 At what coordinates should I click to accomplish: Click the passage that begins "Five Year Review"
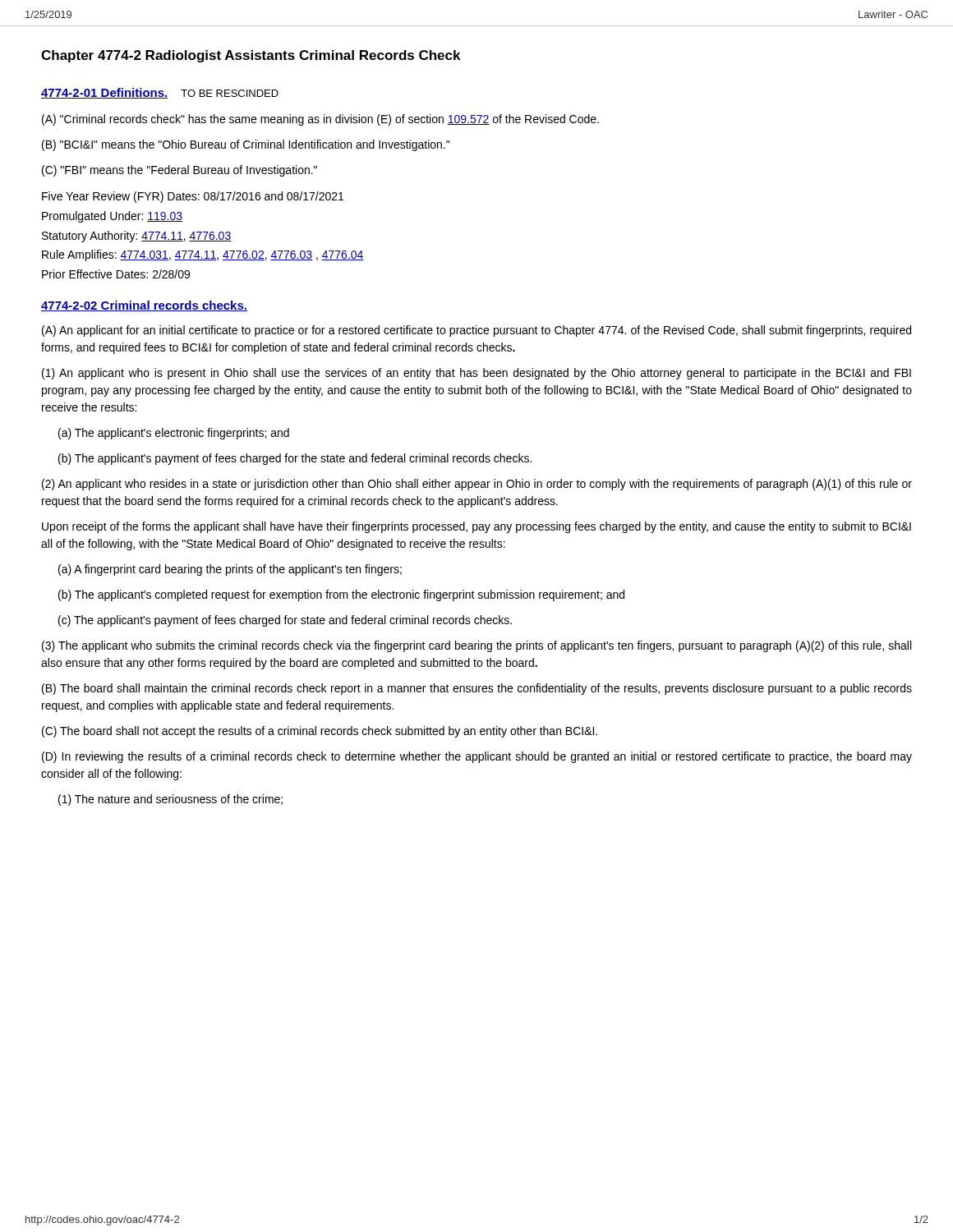[x=204, y=235]
